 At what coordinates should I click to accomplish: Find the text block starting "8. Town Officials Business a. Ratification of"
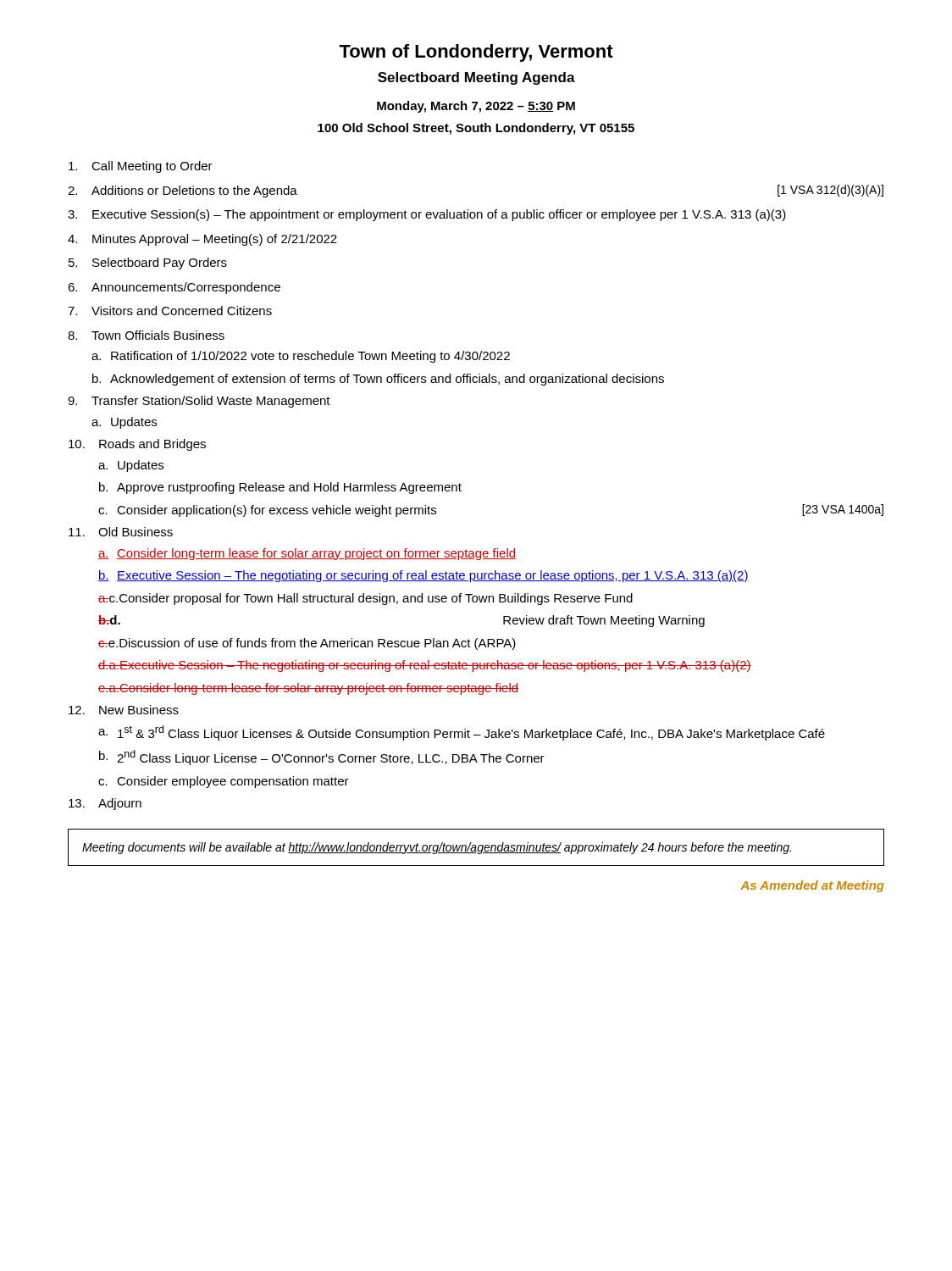(x=476, y=357)
